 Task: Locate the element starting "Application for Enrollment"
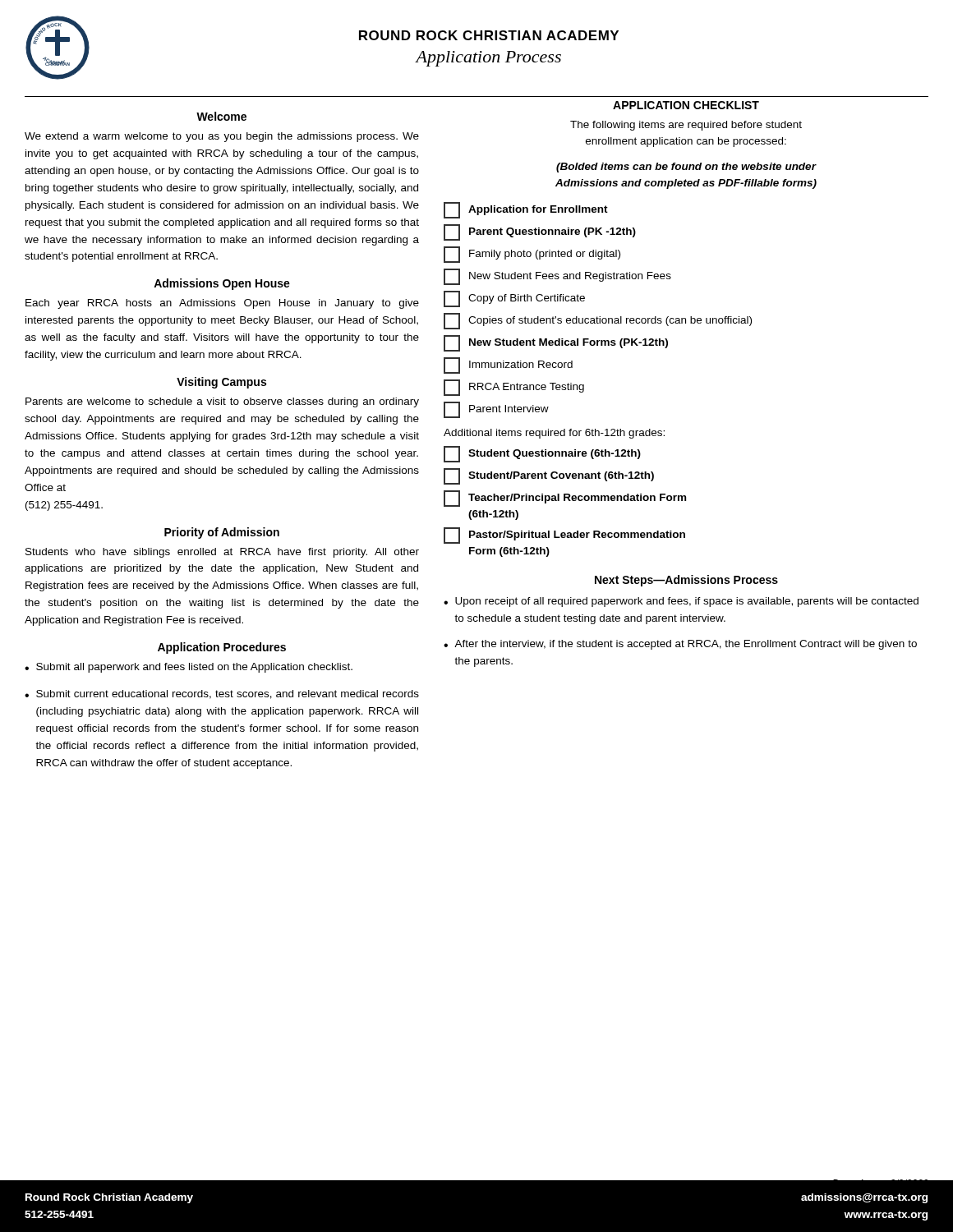(x=526, y=210)
